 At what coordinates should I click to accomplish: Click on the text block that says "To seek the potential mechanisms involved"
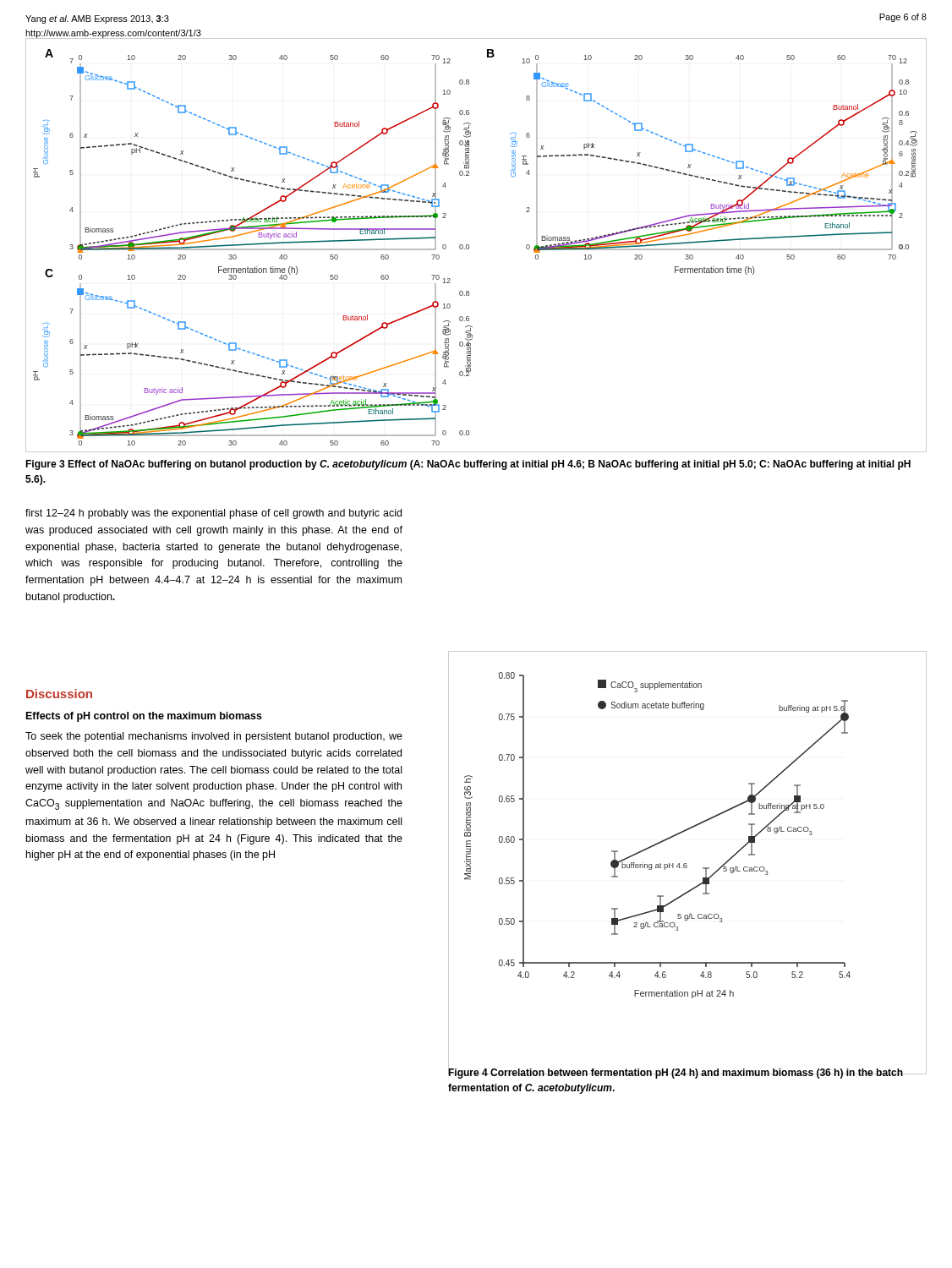pyautogui.click(x=214, y=796)
